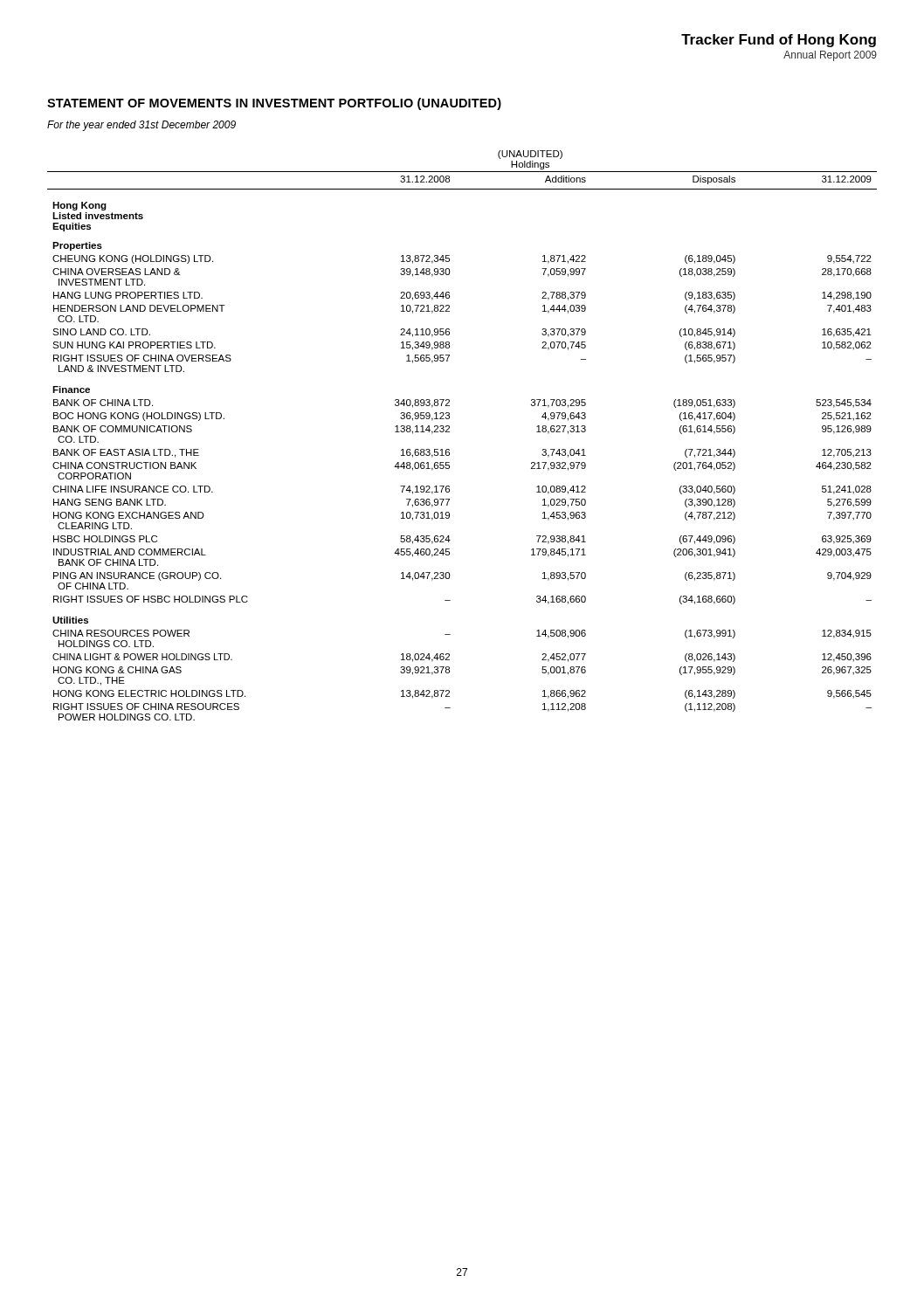924x1310 pixels.
Task: Locate the region starting "For the year"
Action: coord(142,125)
